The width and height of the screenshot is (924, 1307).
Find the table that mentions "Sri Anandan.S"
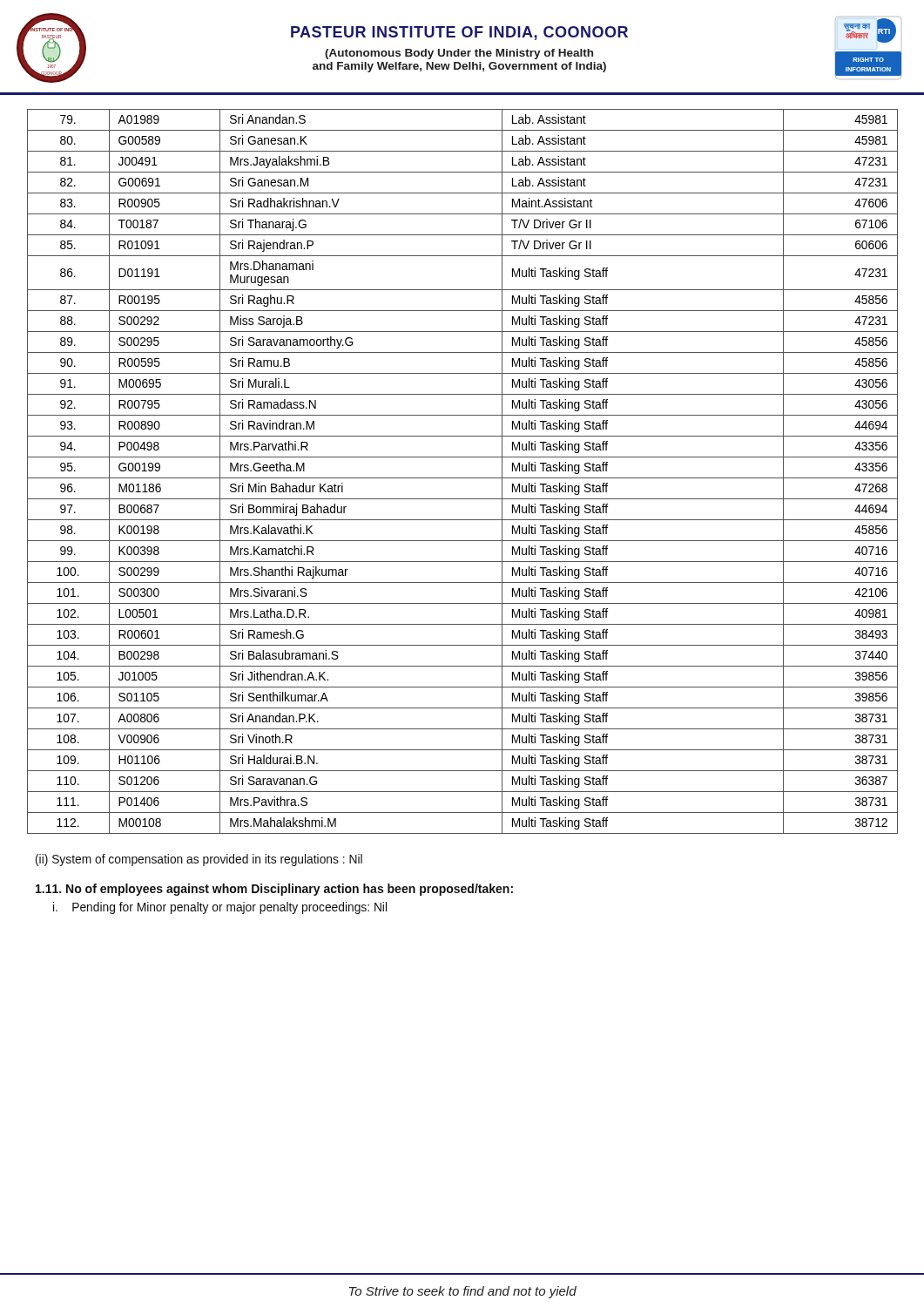[x=462, y=471]
